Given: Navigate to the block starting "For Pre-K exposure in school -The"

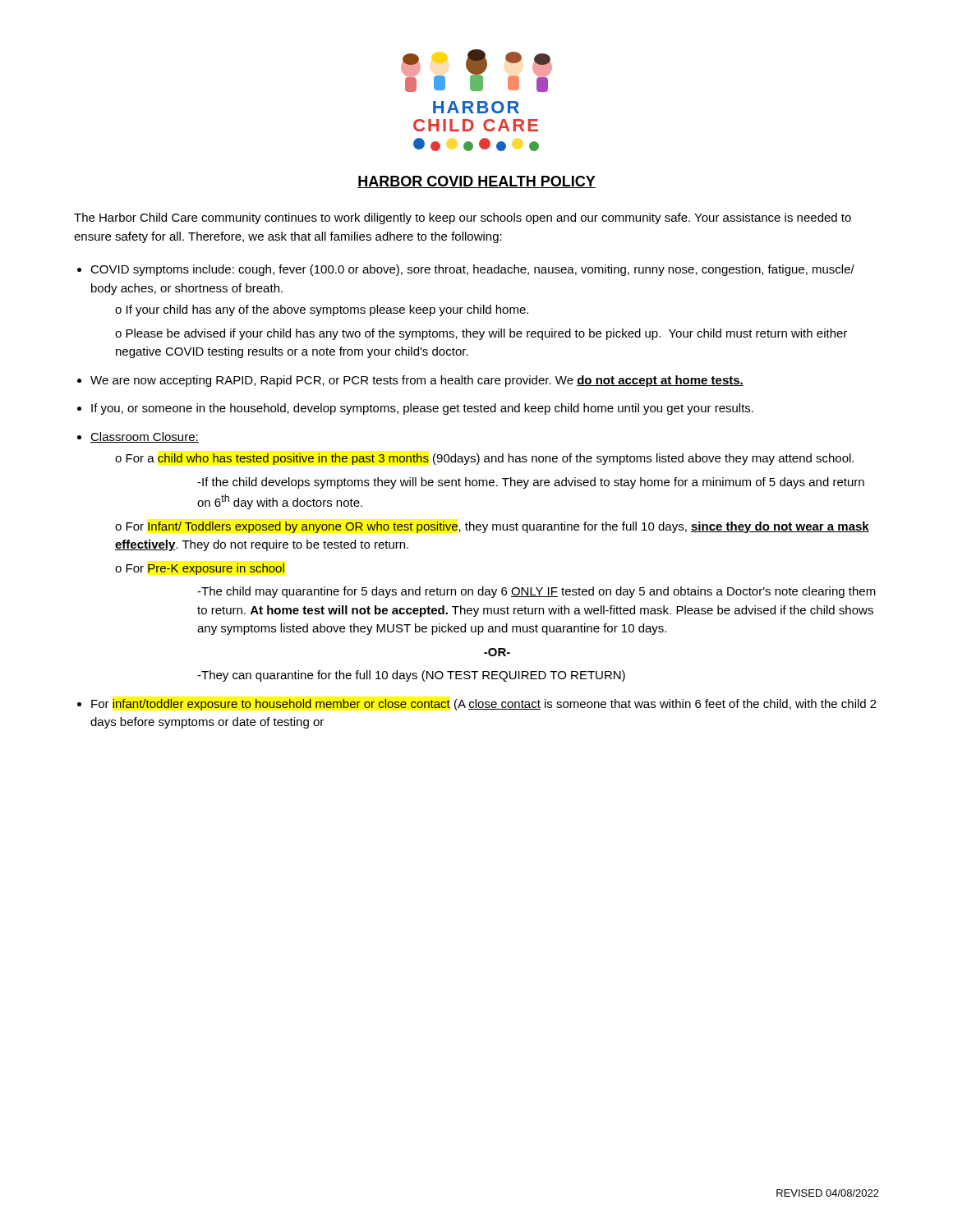Looking at the screenshot, I should point(497,623).
